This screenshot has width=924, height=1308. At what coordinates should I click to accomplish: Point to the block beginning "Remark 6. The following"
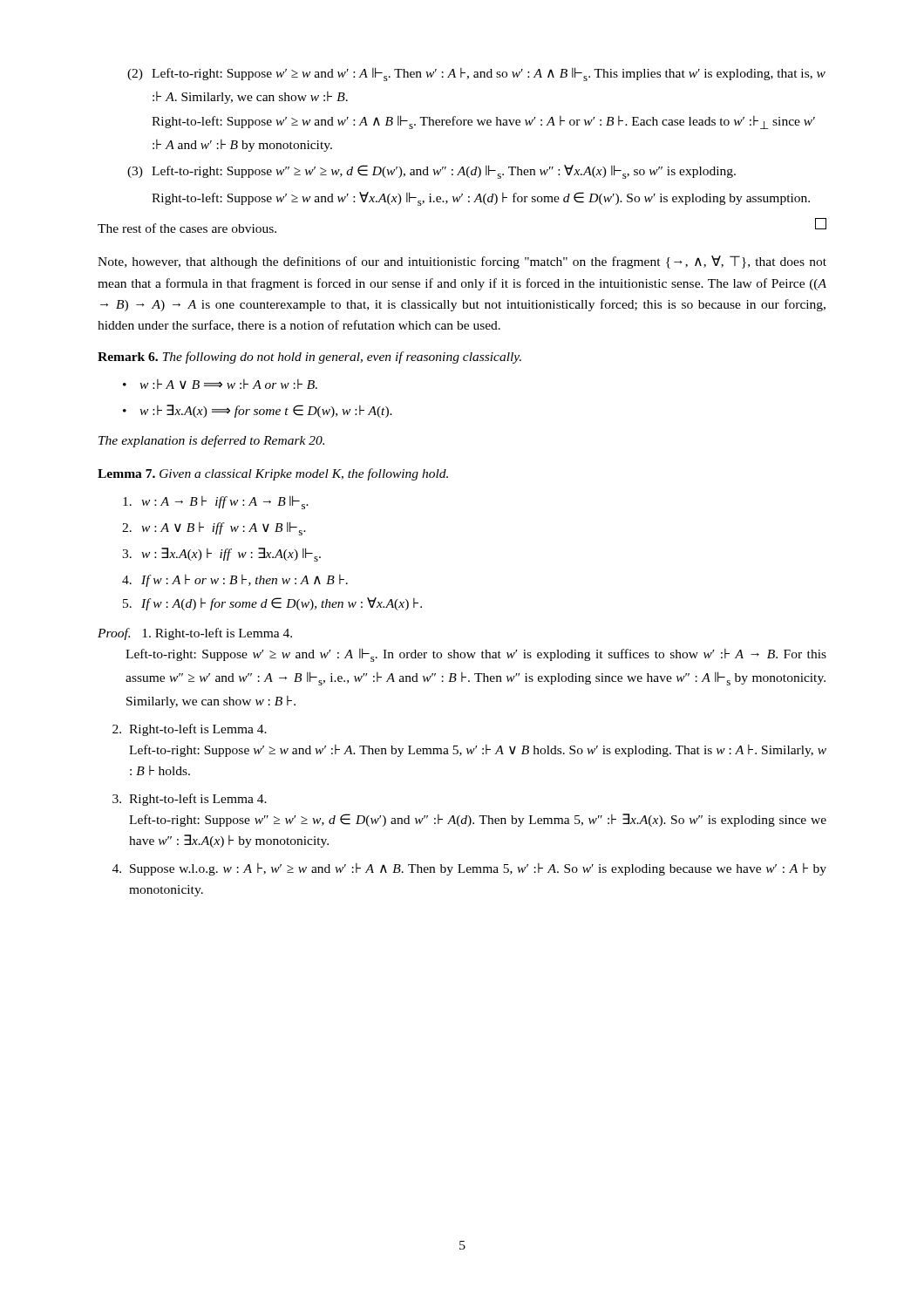click(x=310, y=356)
